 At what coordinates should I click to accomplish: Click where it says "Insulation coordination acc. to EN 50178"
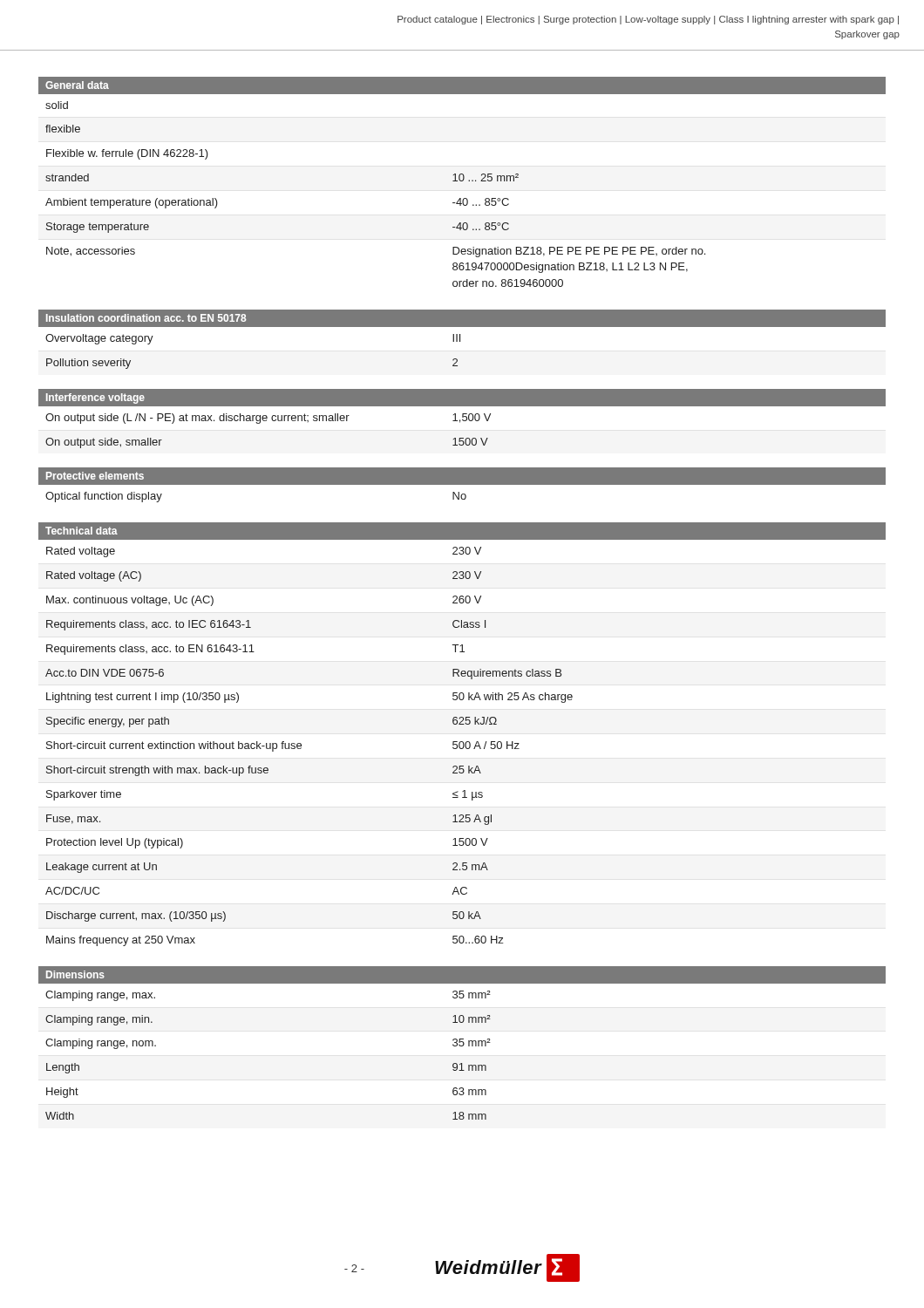click(x=146, y=318)
